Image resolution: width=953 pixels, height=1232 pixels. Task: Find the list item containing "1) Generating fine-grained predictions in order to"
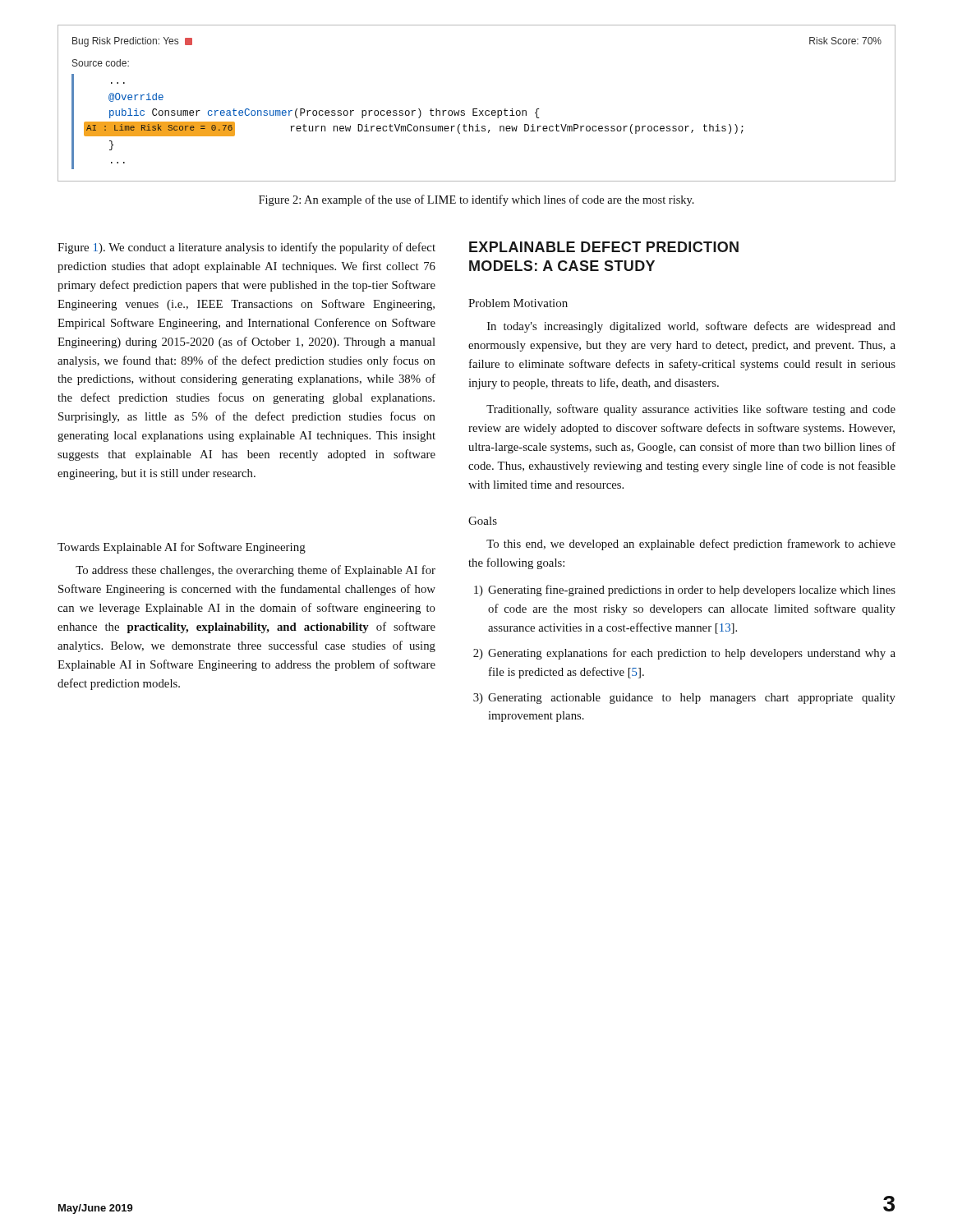click(682, 609)
